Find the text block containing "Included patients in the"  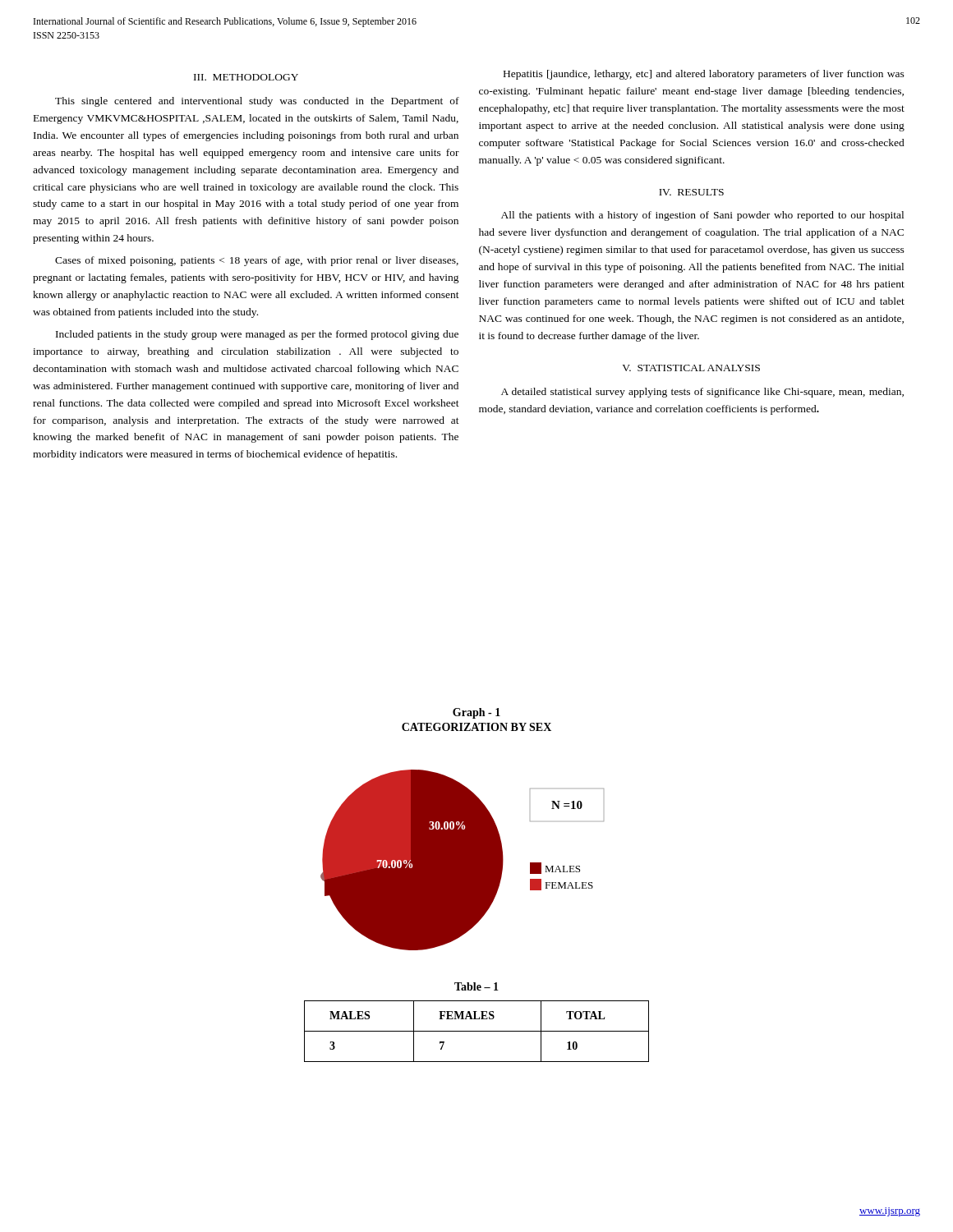pos(246,394)
